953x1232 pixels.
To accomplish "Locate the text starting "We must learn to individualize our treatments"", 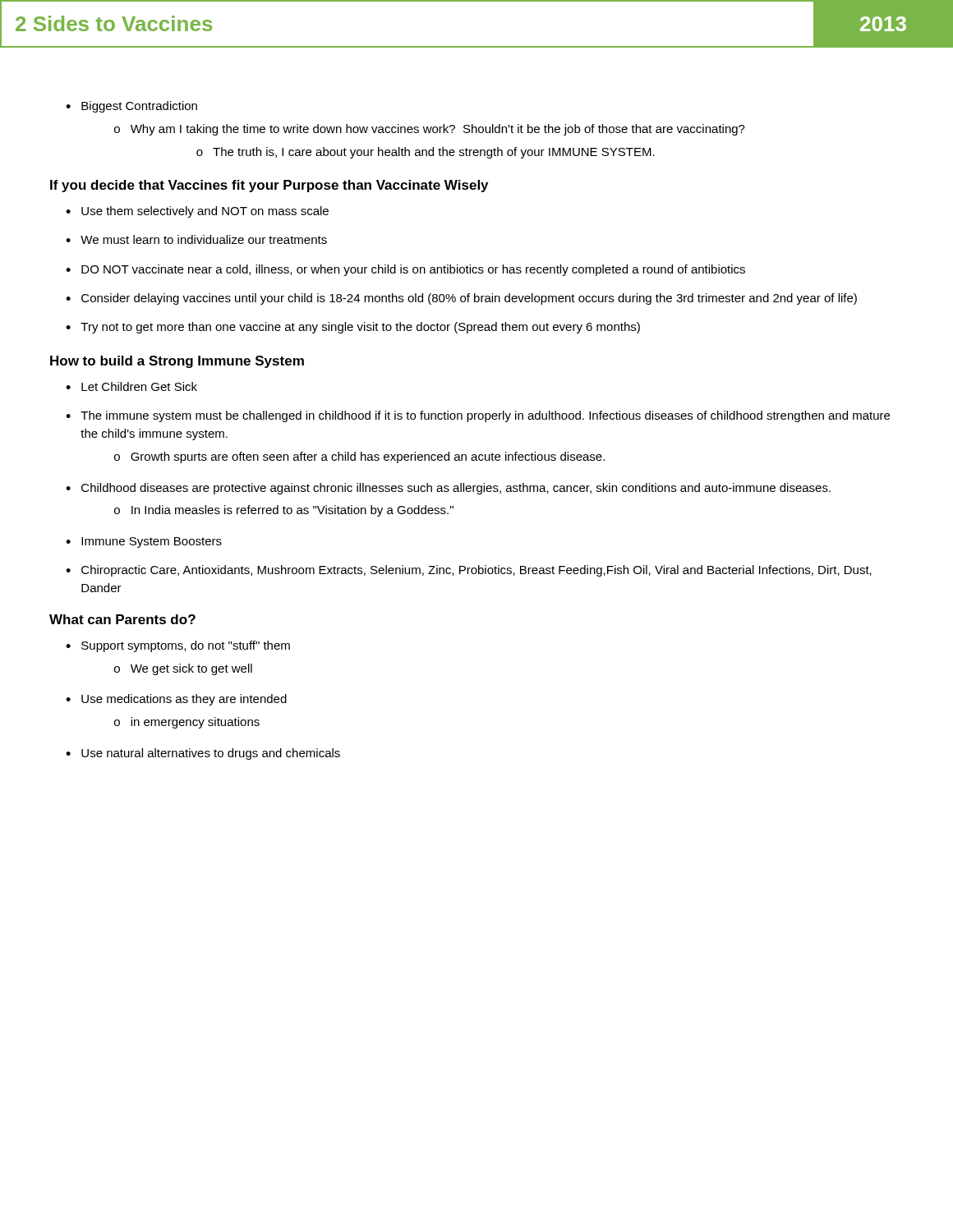I will click(x=196, y=239).
